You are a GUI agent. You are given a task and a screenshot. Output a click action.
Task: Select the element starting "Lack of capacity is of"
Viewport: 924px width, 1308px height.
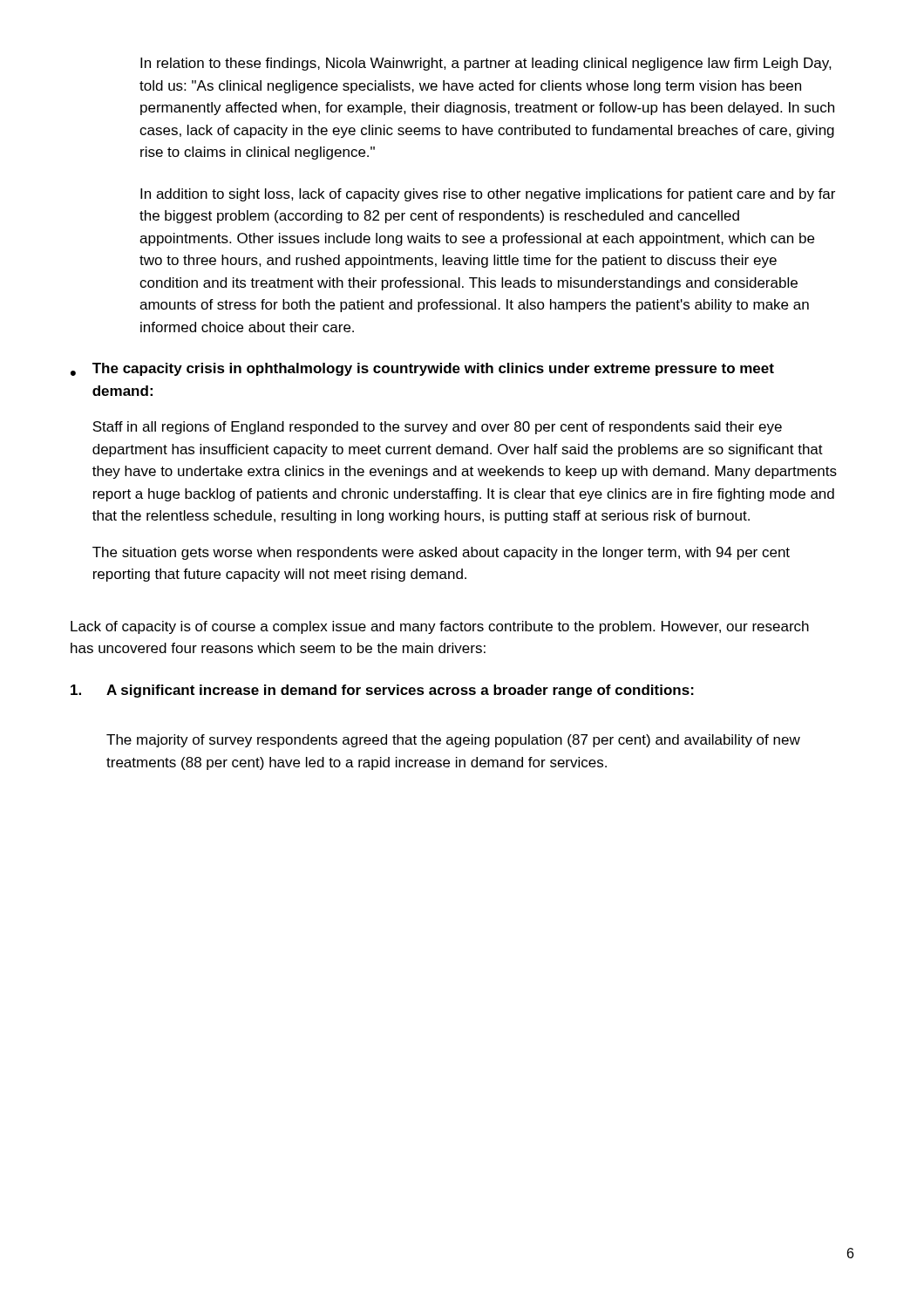440,637
